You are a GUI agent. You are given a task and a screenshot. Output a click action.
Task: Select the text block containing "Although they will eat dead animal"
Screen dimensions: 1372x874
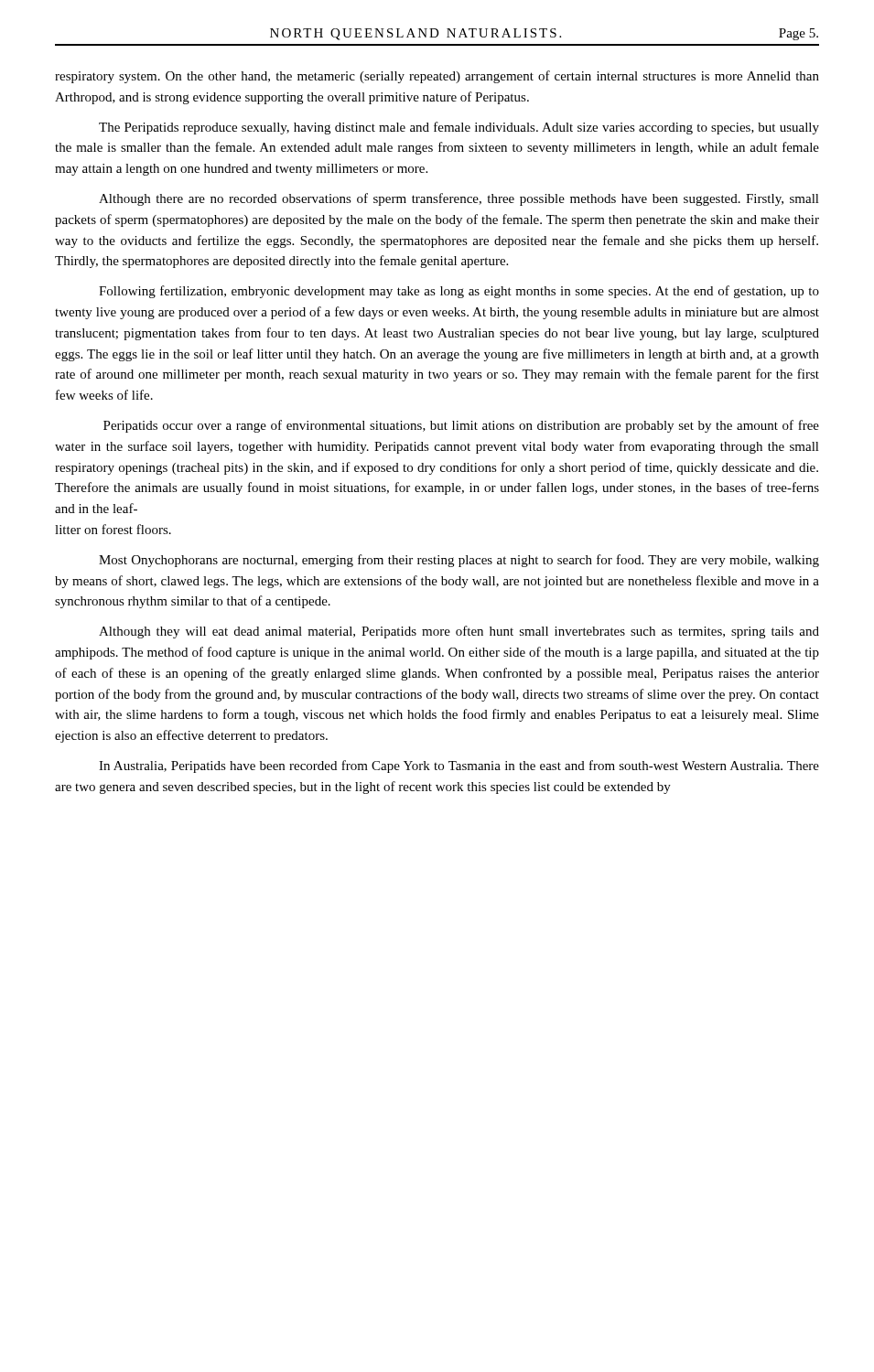tap(437, 683)
